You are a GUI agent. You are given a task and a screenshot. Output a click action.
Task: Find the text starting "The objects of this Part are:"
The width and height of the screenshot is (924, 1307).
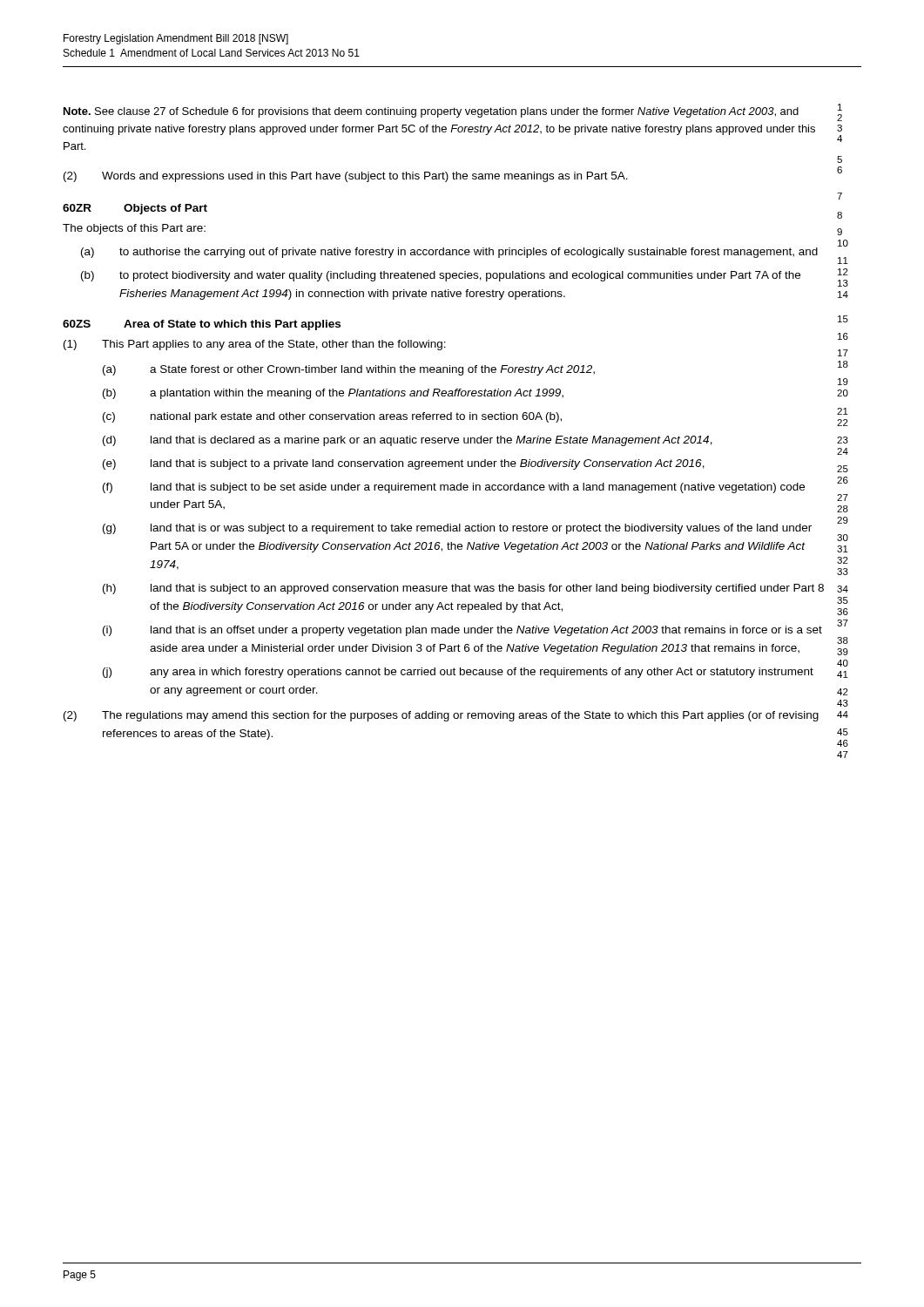click(x=135, y=228)
